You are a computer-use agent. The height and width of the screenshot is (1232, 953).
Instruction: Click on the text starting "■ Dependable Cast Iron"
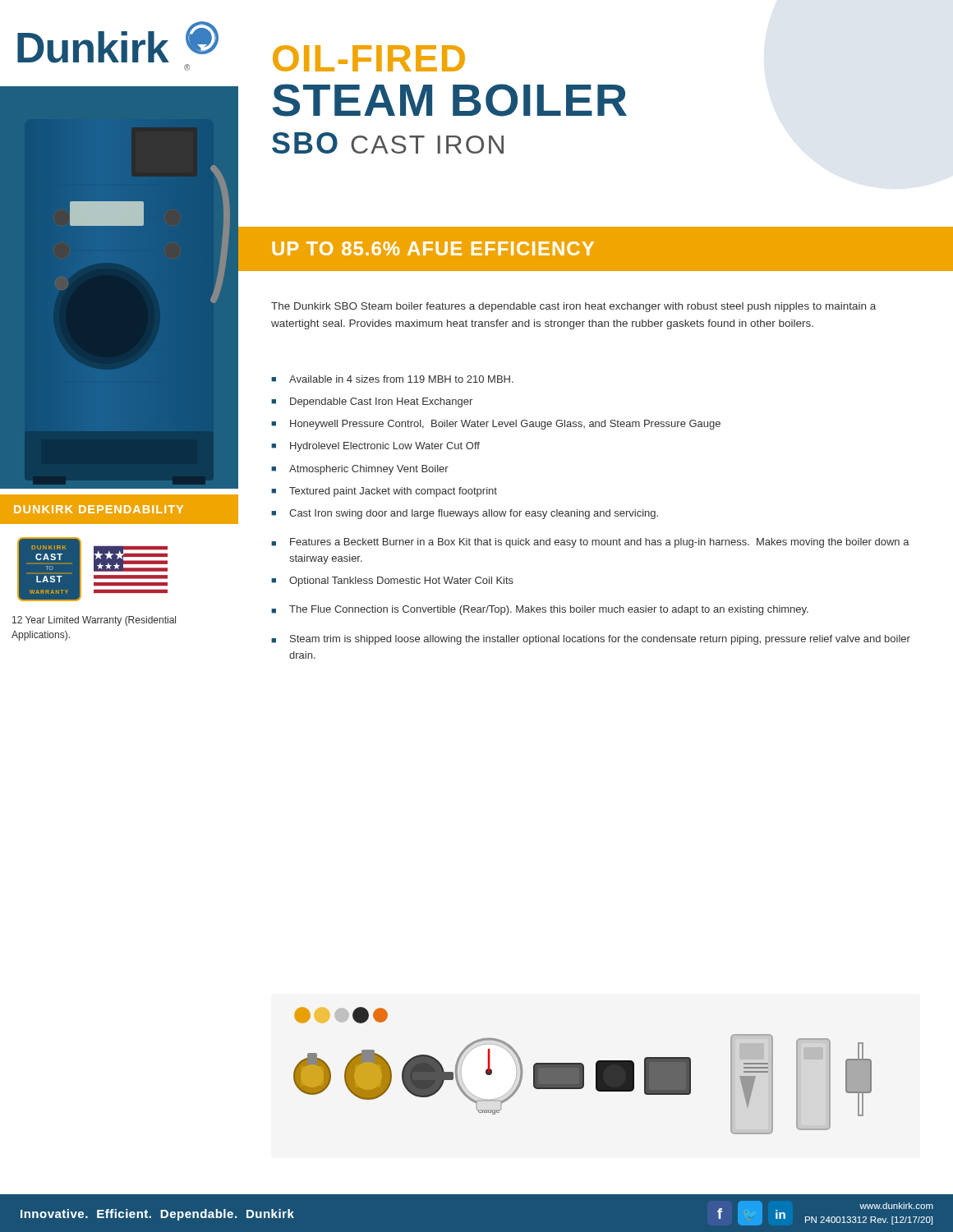pyautogui.click(x=372, y=401)
